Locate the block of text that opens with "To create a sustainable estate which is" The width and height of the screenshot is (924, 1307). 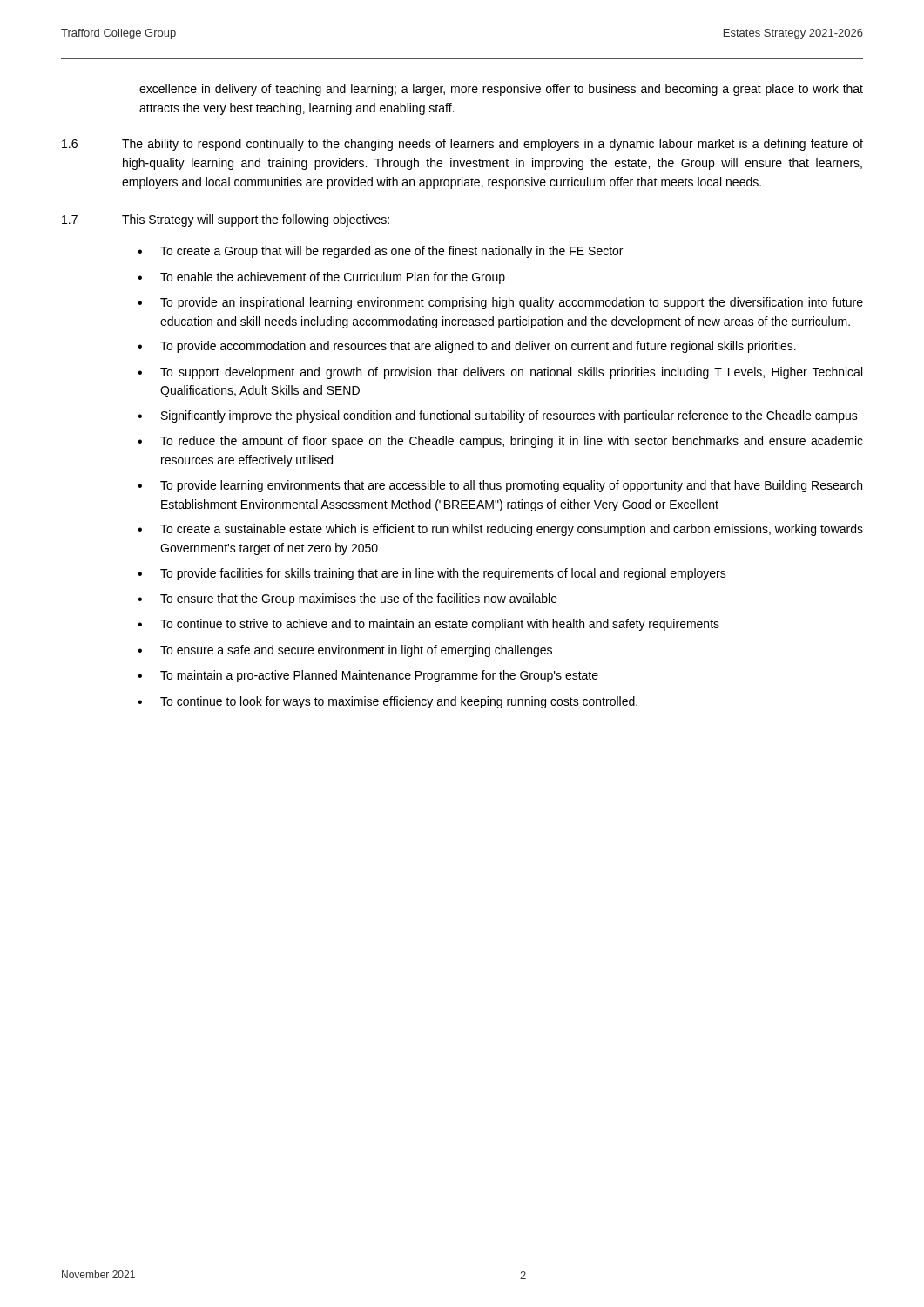(512, 539)
